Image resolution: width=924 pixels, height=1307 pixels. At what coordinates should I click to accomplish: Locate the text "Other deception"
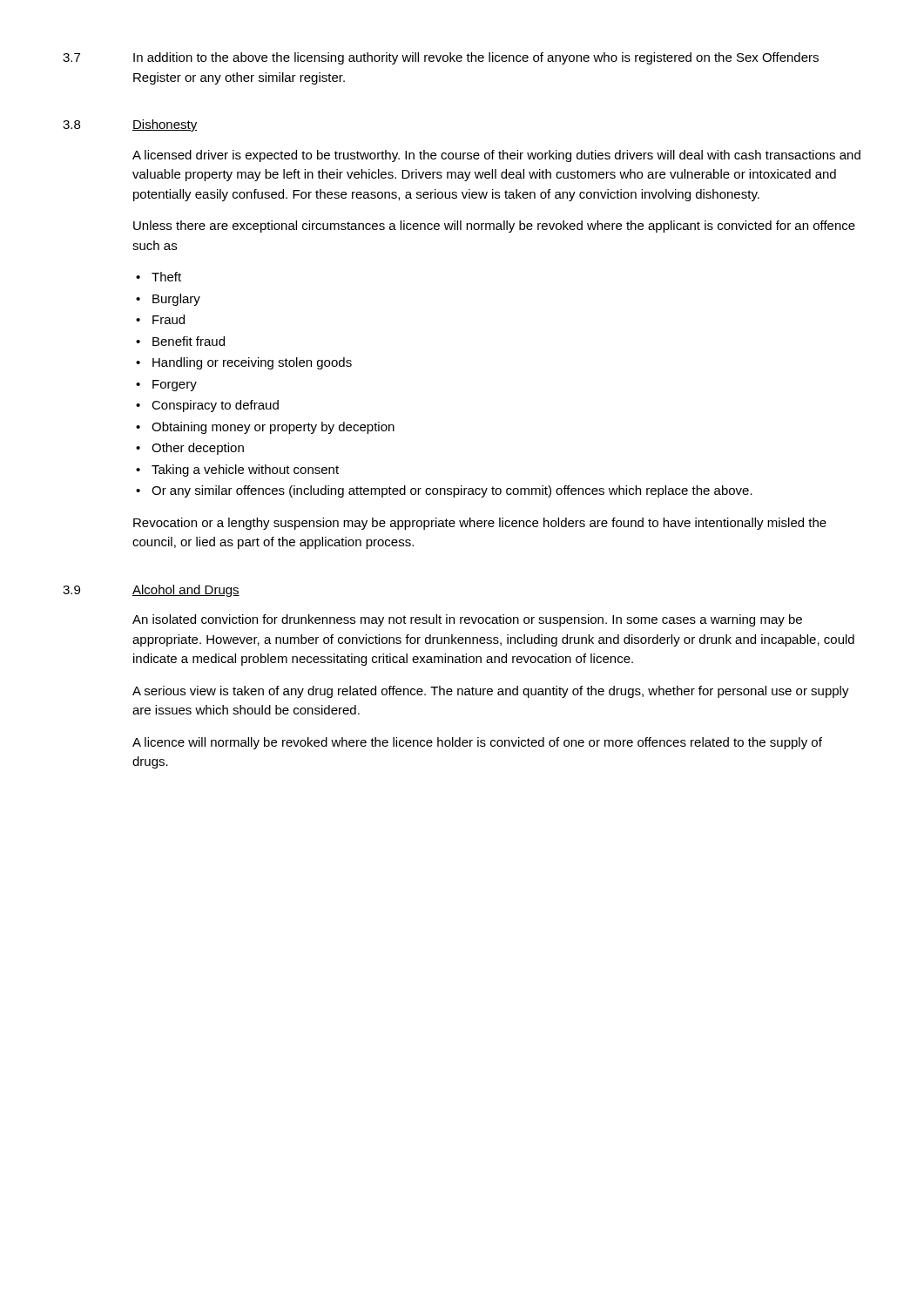(198, 447)
